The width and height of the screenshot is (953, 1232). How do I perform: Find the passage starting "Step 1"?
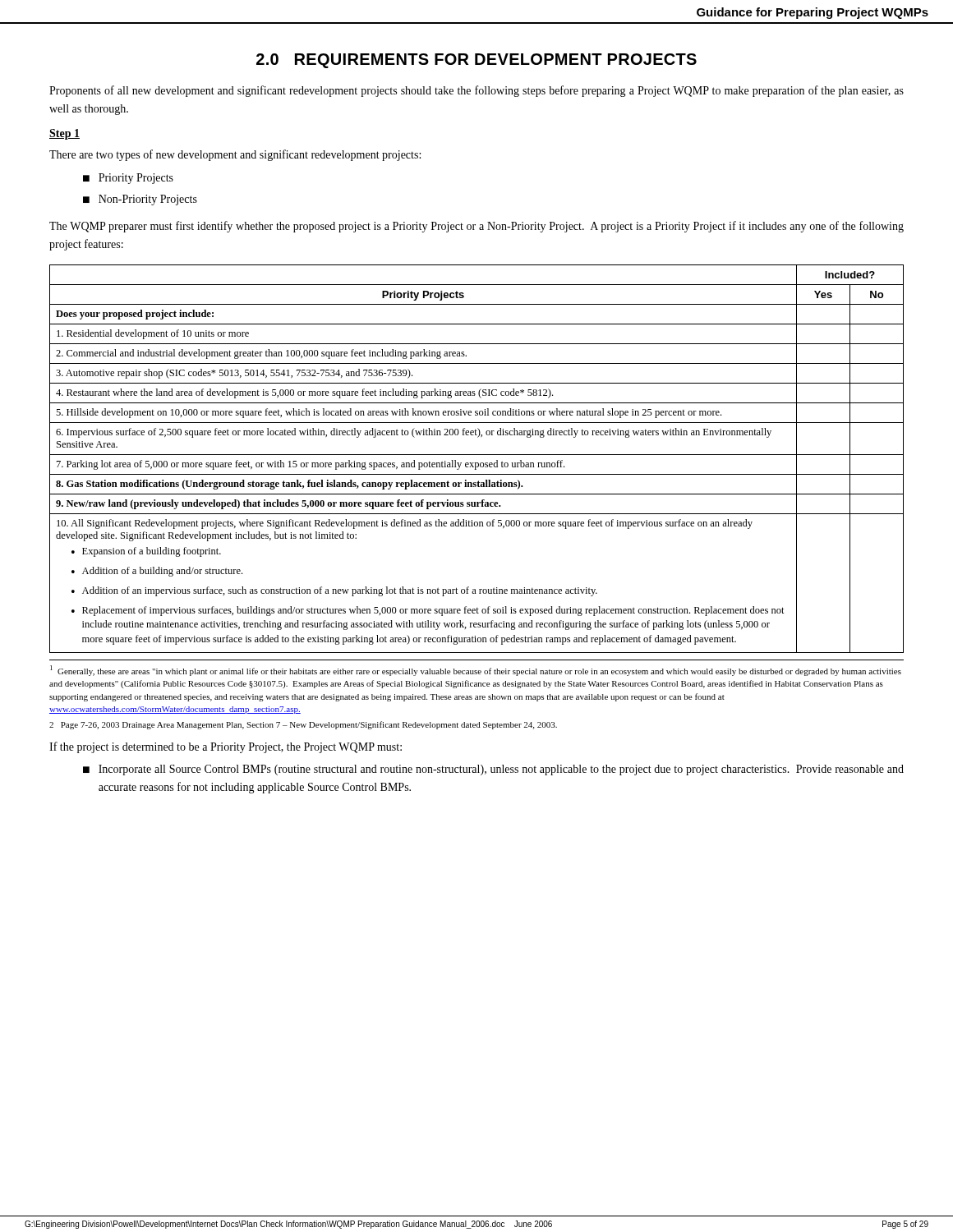[x=64, y=134]
